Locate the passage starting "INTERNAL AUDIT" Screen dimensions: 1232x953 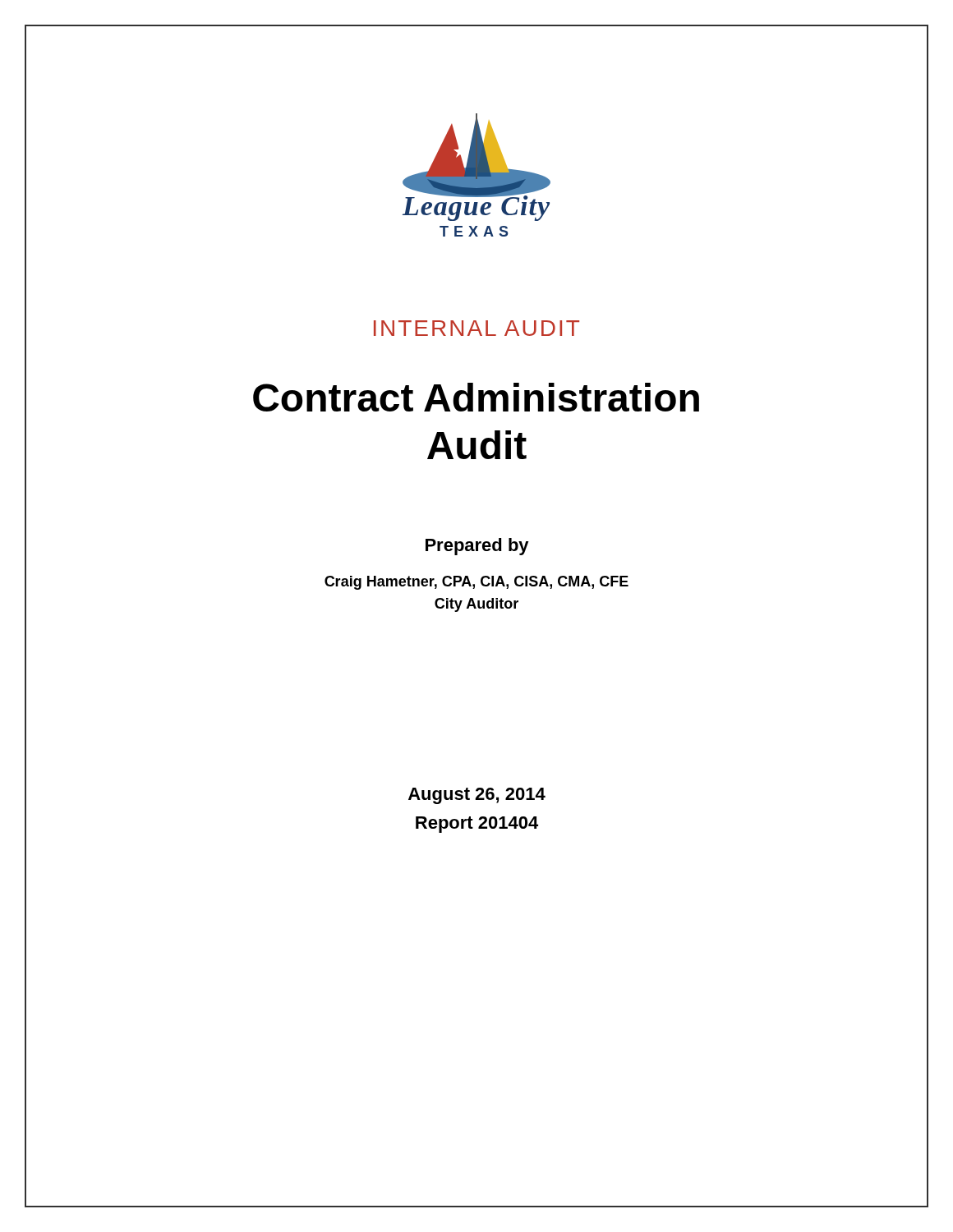(x=476, y=328)
